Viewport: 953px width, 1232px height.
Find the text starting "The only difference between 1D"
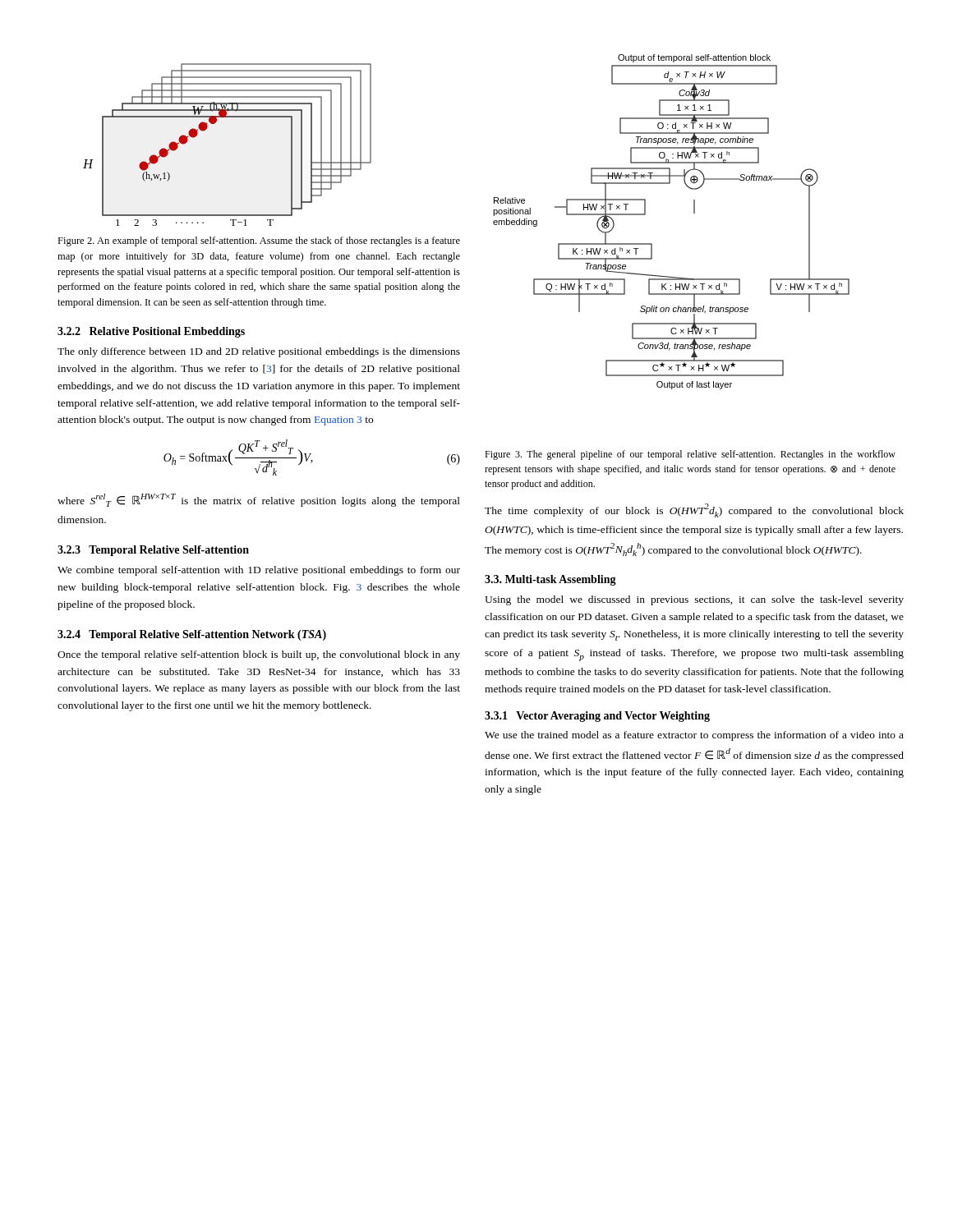tap(259, 385)
